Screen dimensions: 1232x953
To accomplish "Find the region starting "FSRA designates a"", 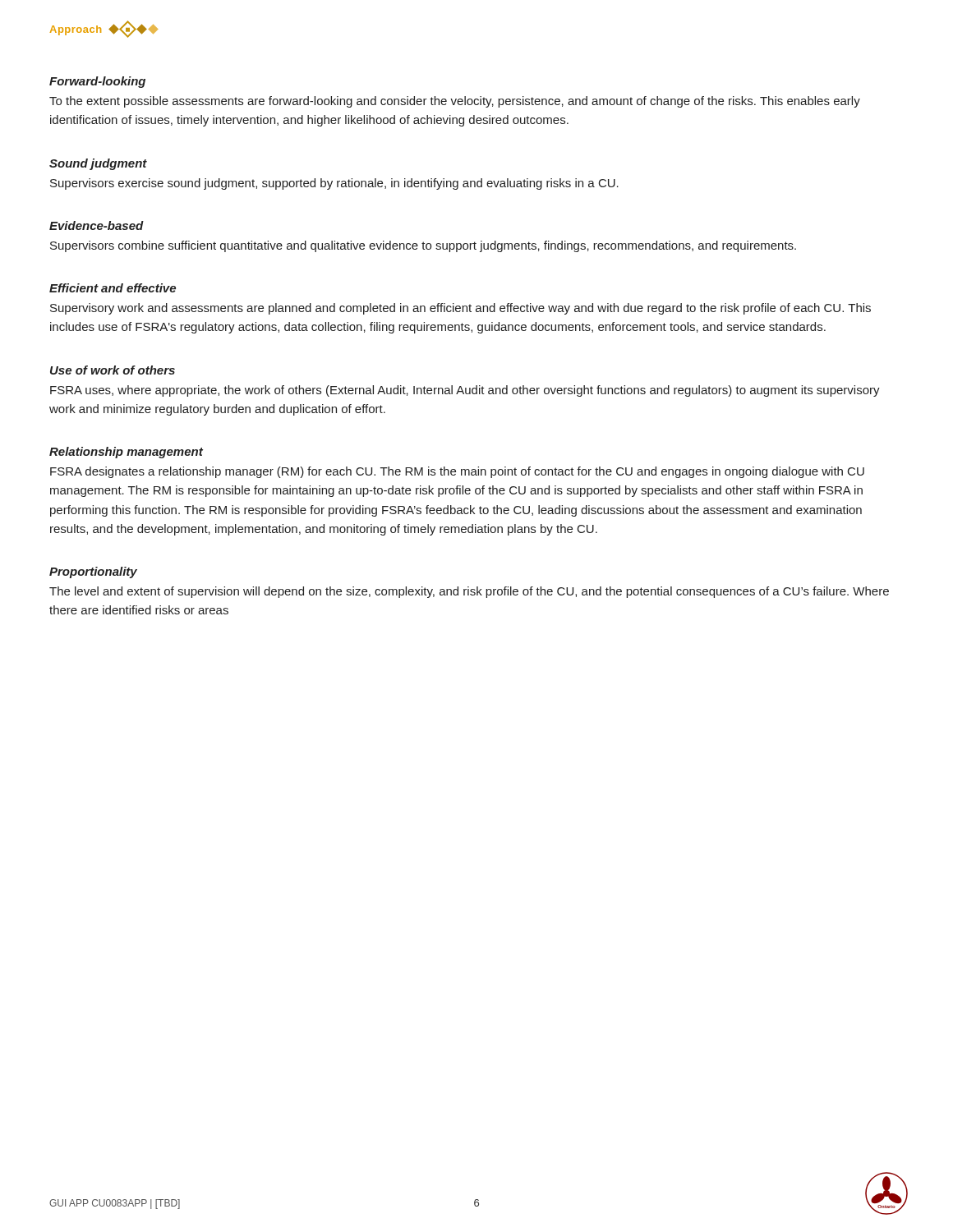I will [457, 500].
